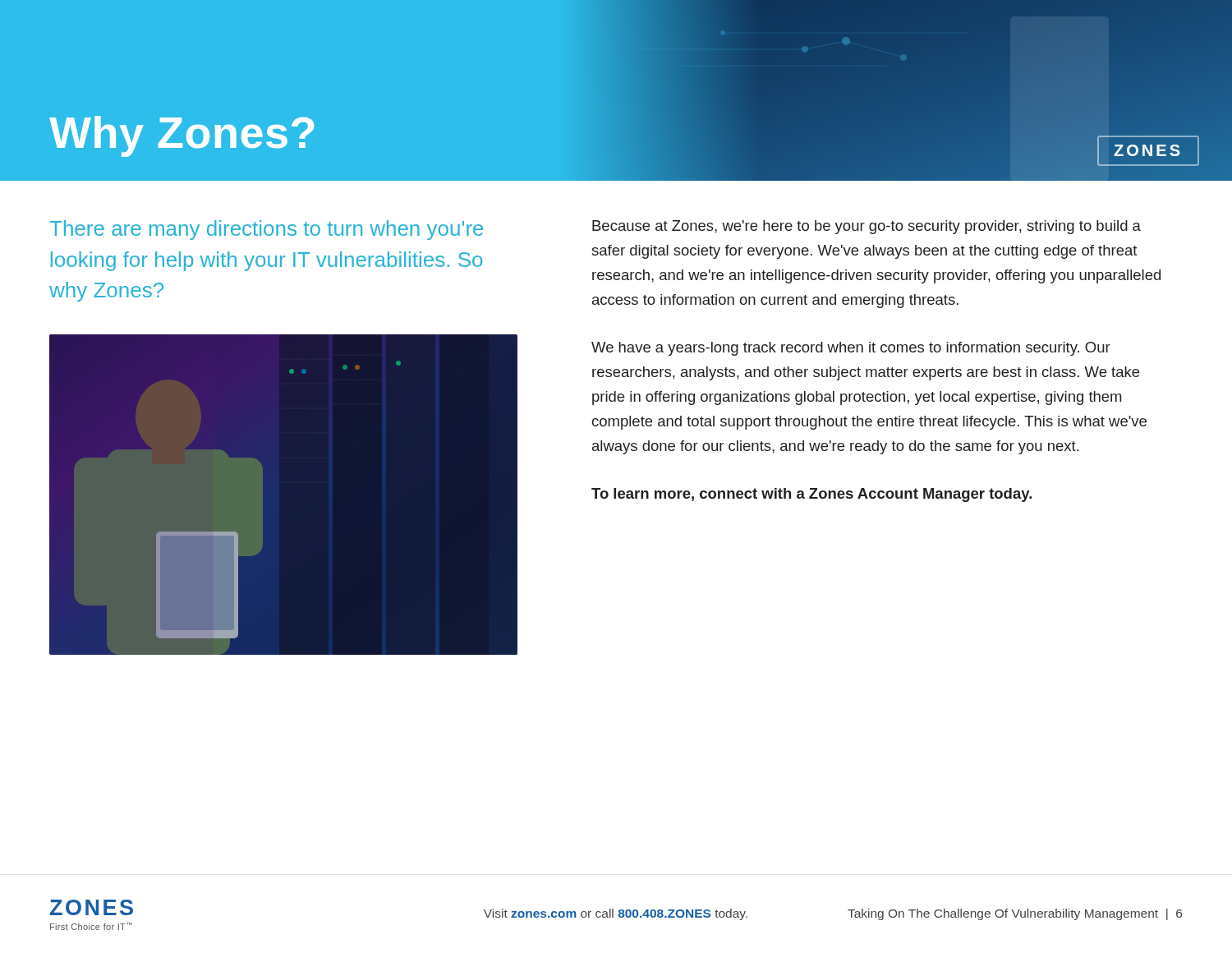Screen dimensions: 953x1232
Task: Select the text block with the text "There are many"
Action: click(x=267, y=259)
